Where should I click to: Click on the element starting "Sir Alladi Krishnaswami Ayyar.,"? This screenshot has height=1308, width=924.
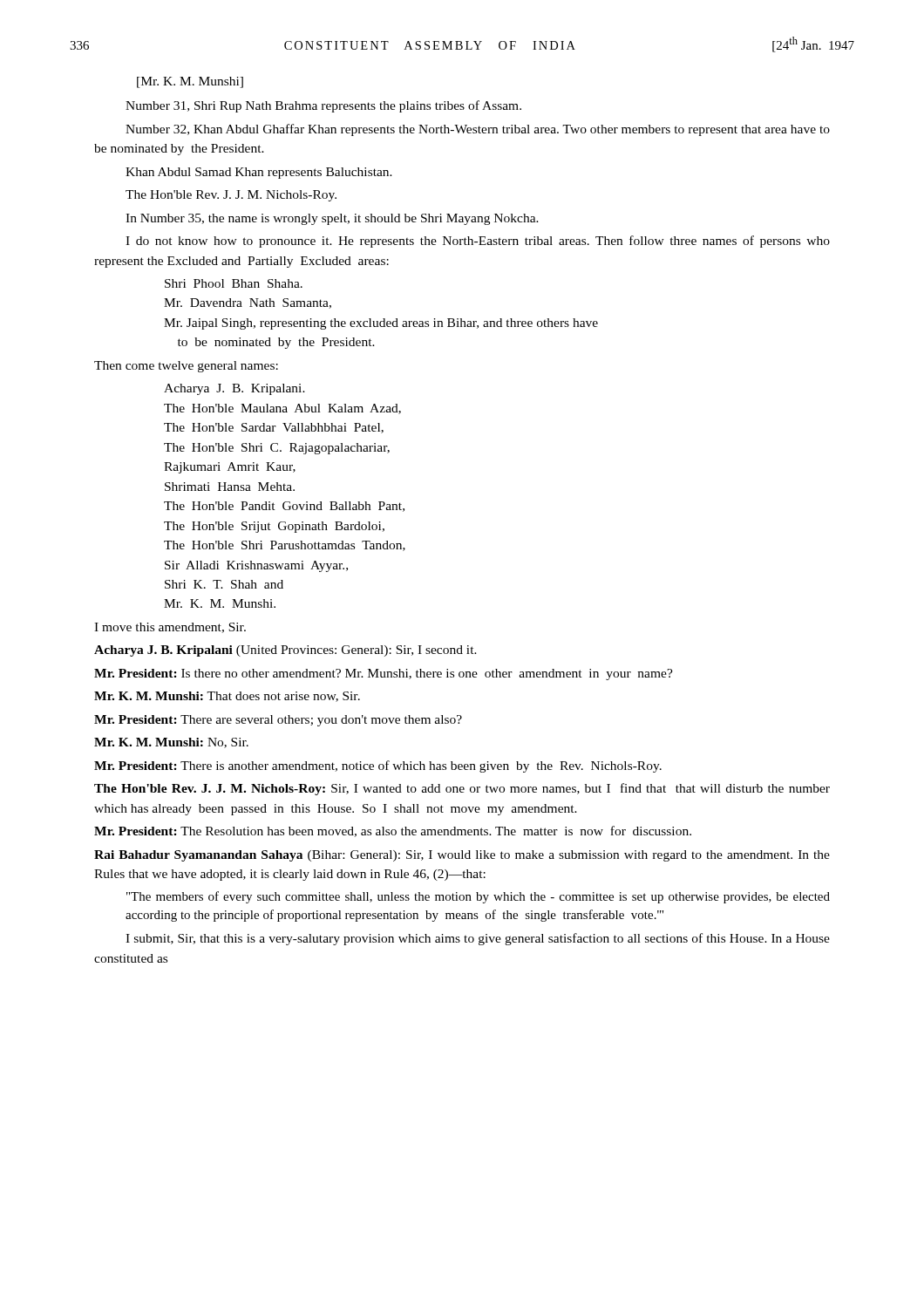256,566
